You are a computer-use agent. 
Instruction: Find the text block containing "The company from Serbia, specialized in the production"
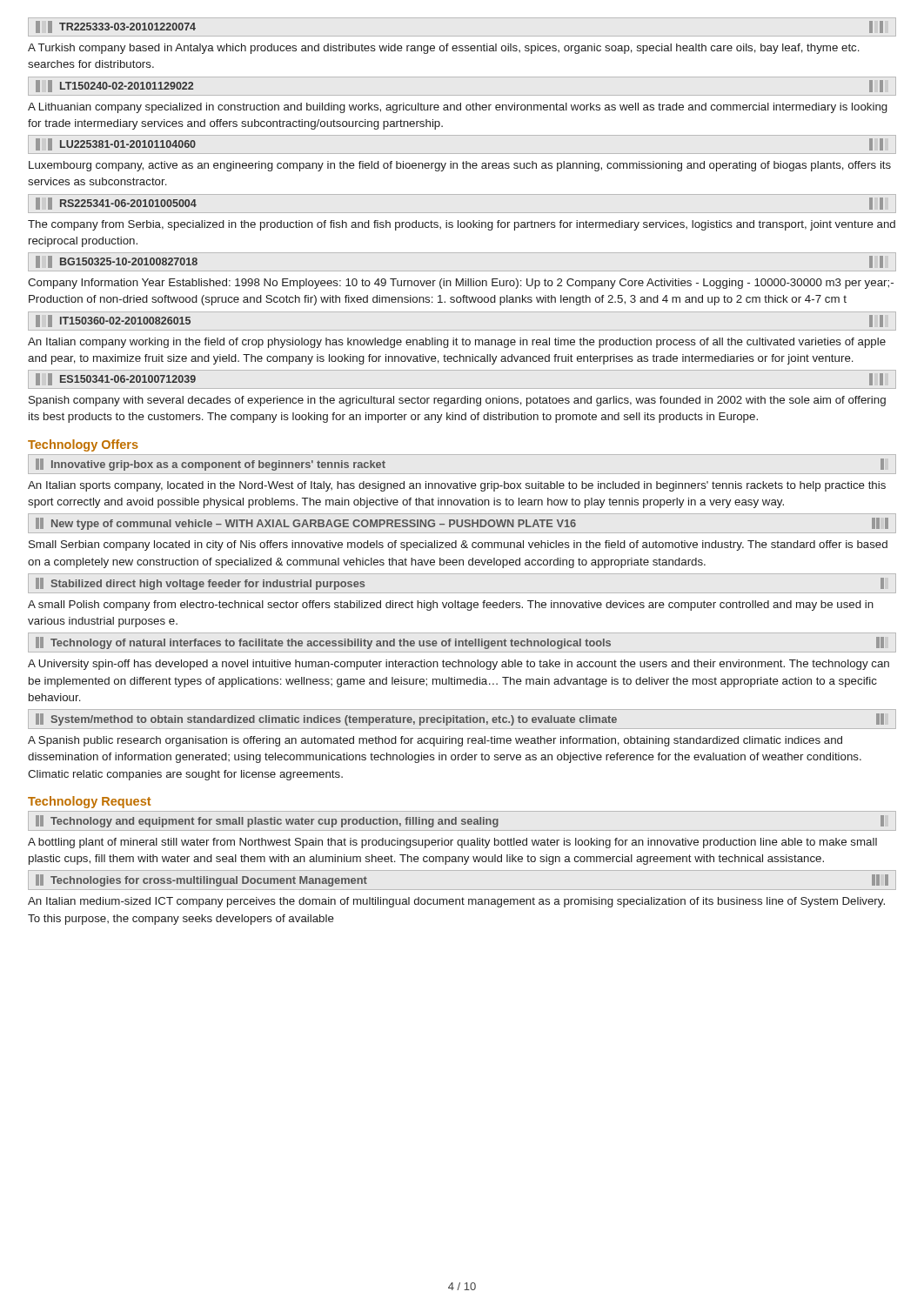[462, 232]
